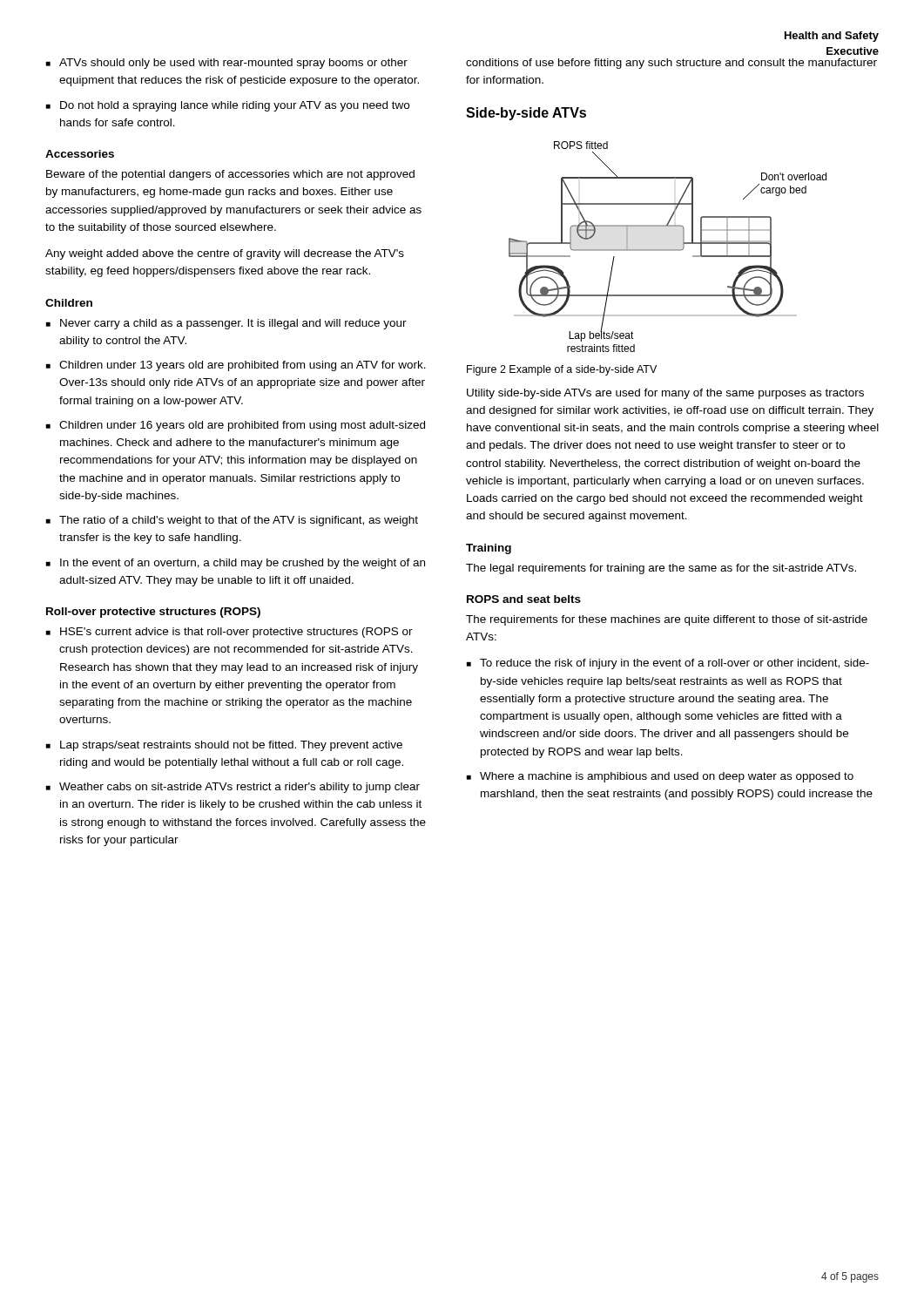Image resolution: width=924 pixels, height=1307 pixels.
Task: Locate the element starting "The ratio of"
Action: [x=244, y=529]
